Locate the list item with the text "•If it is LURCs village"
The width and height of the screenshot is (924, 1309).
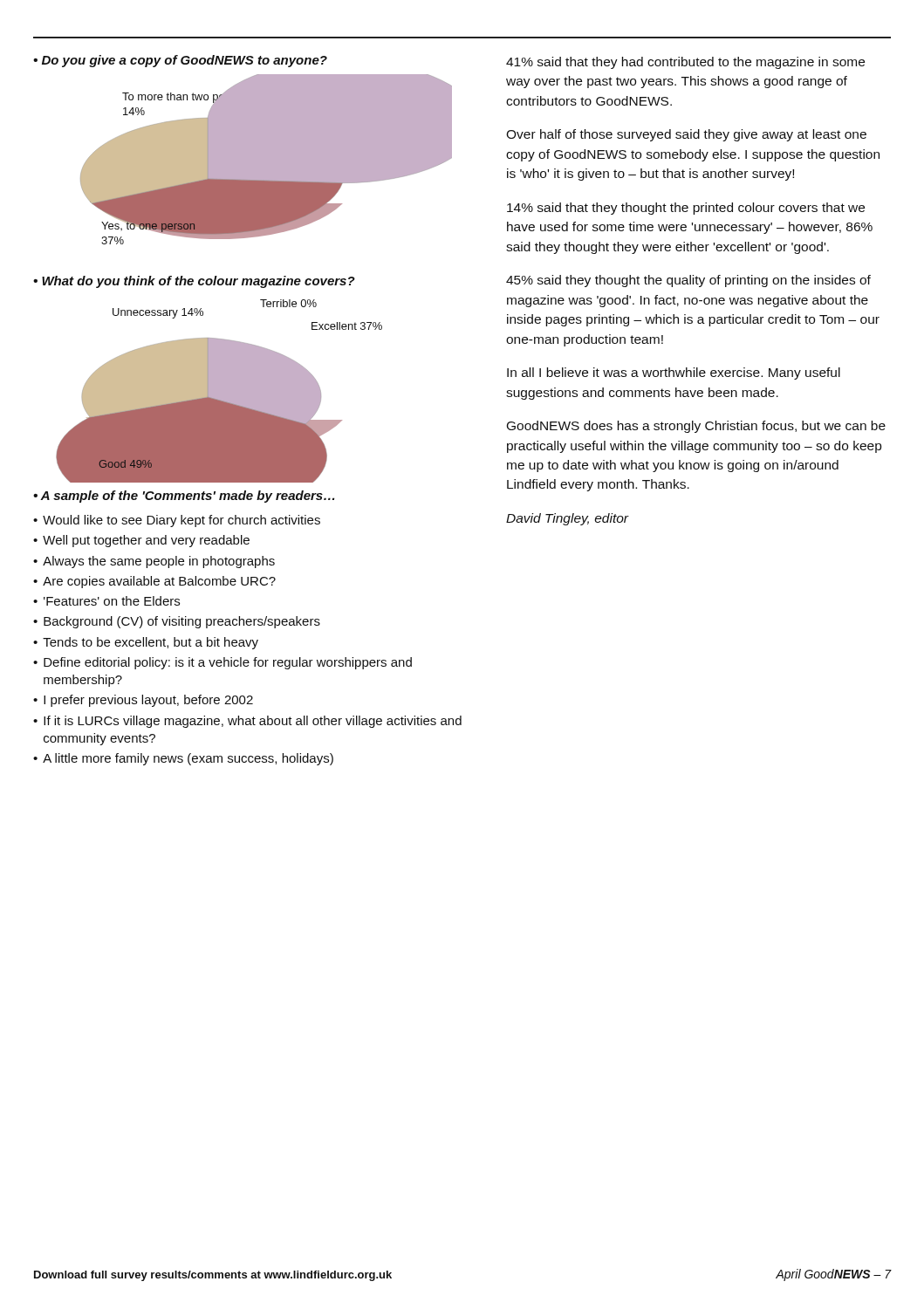click(260, 729)
